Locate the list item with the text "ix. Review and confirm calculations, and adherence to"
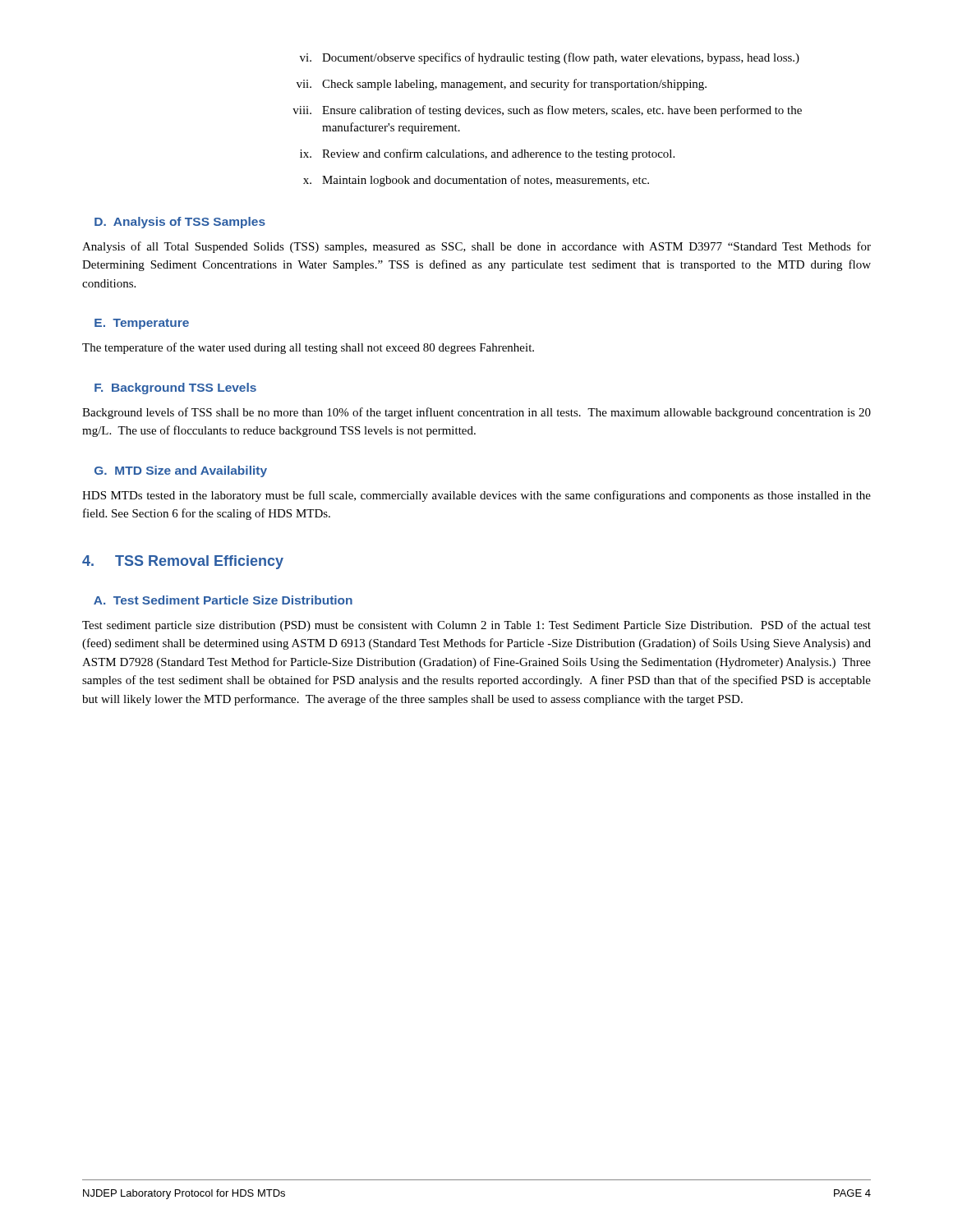This screenshot has height=1232, width=953. [x=542, y=154]
